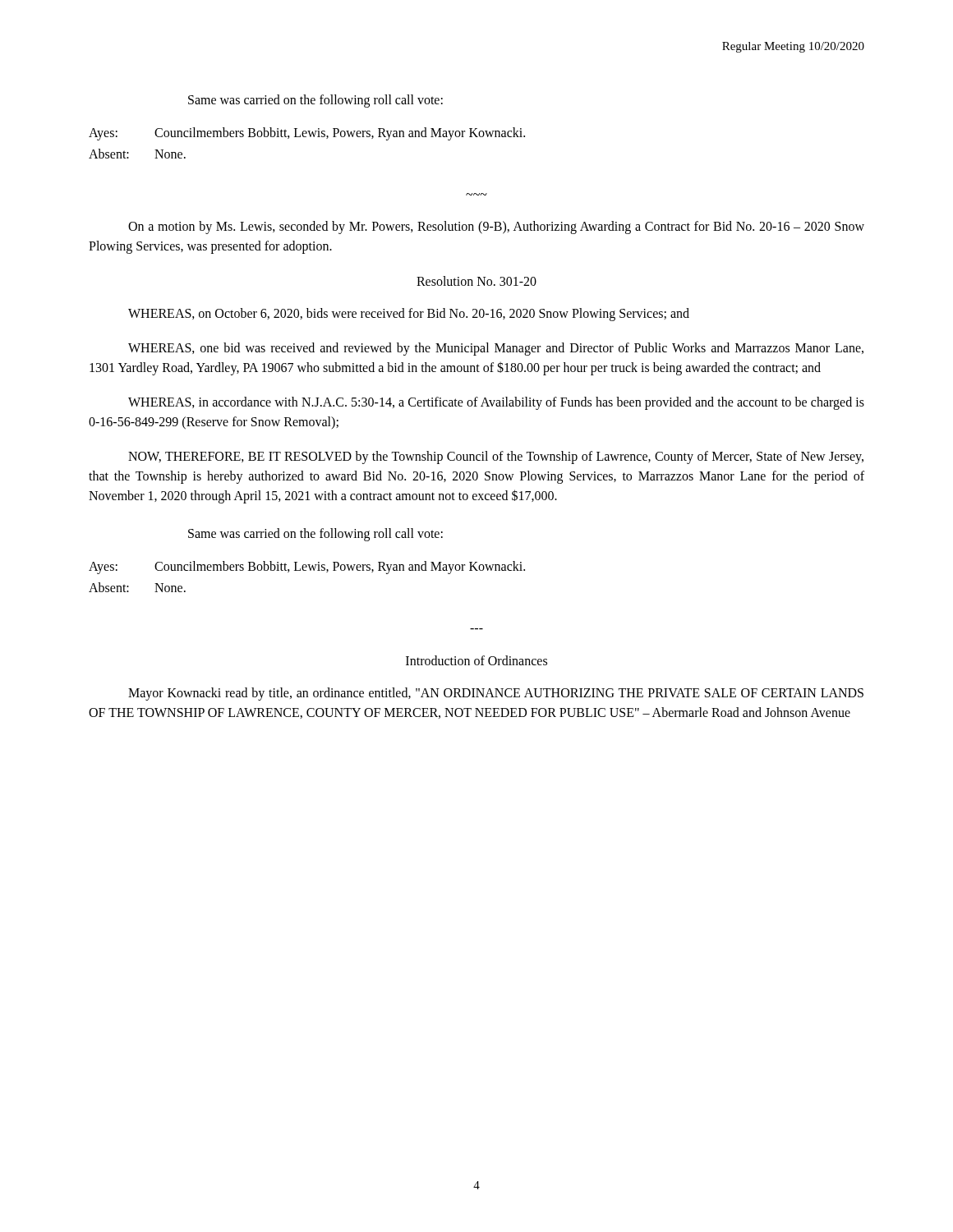This screenshot has width=953, height=1232.
Task: Select the text block that says "Mayor Kownacki read by"
Action: pos(476,703)
